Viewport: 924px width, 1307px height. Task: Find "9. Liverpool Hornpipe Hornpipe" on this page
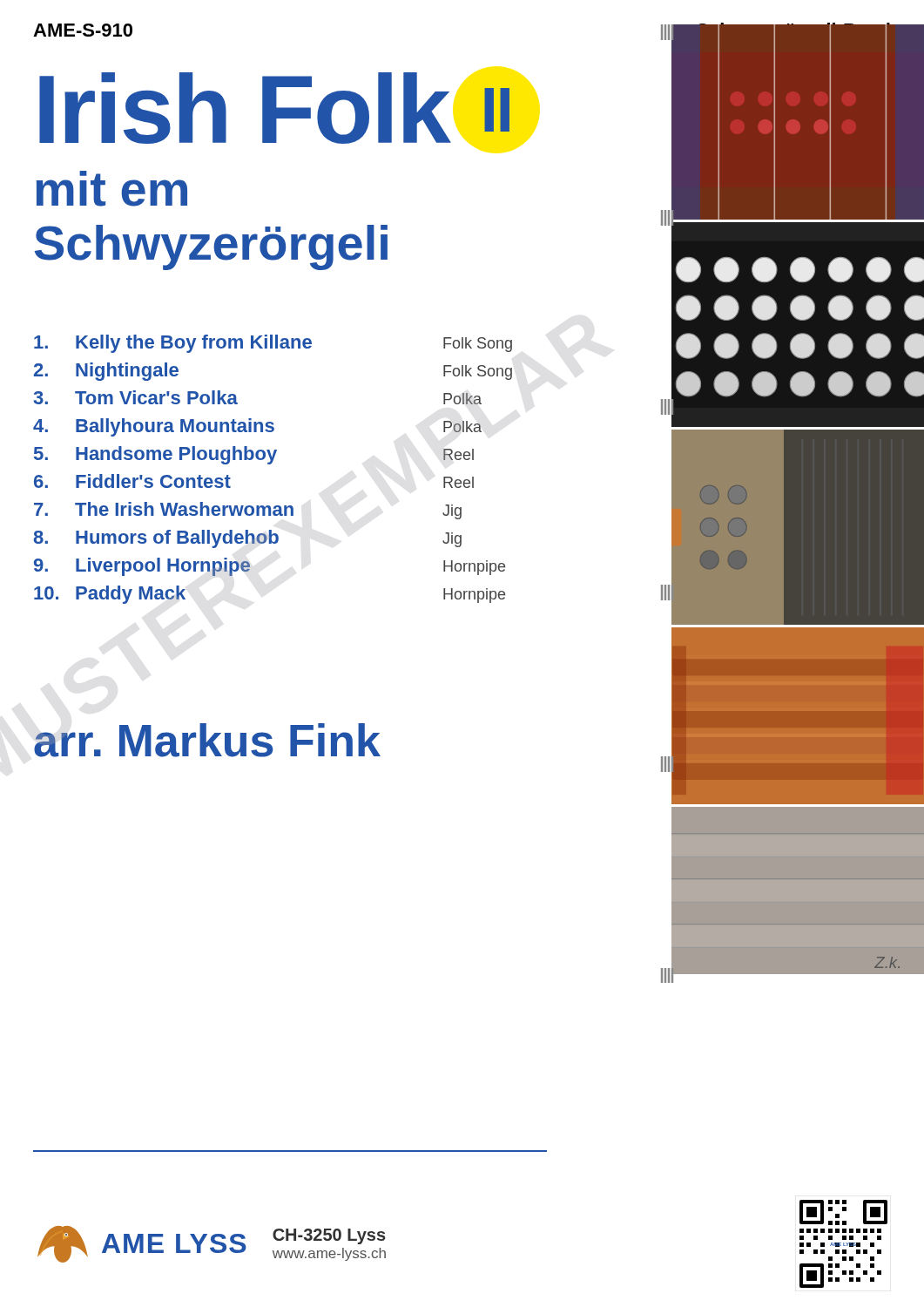click(x=158, y=567)
